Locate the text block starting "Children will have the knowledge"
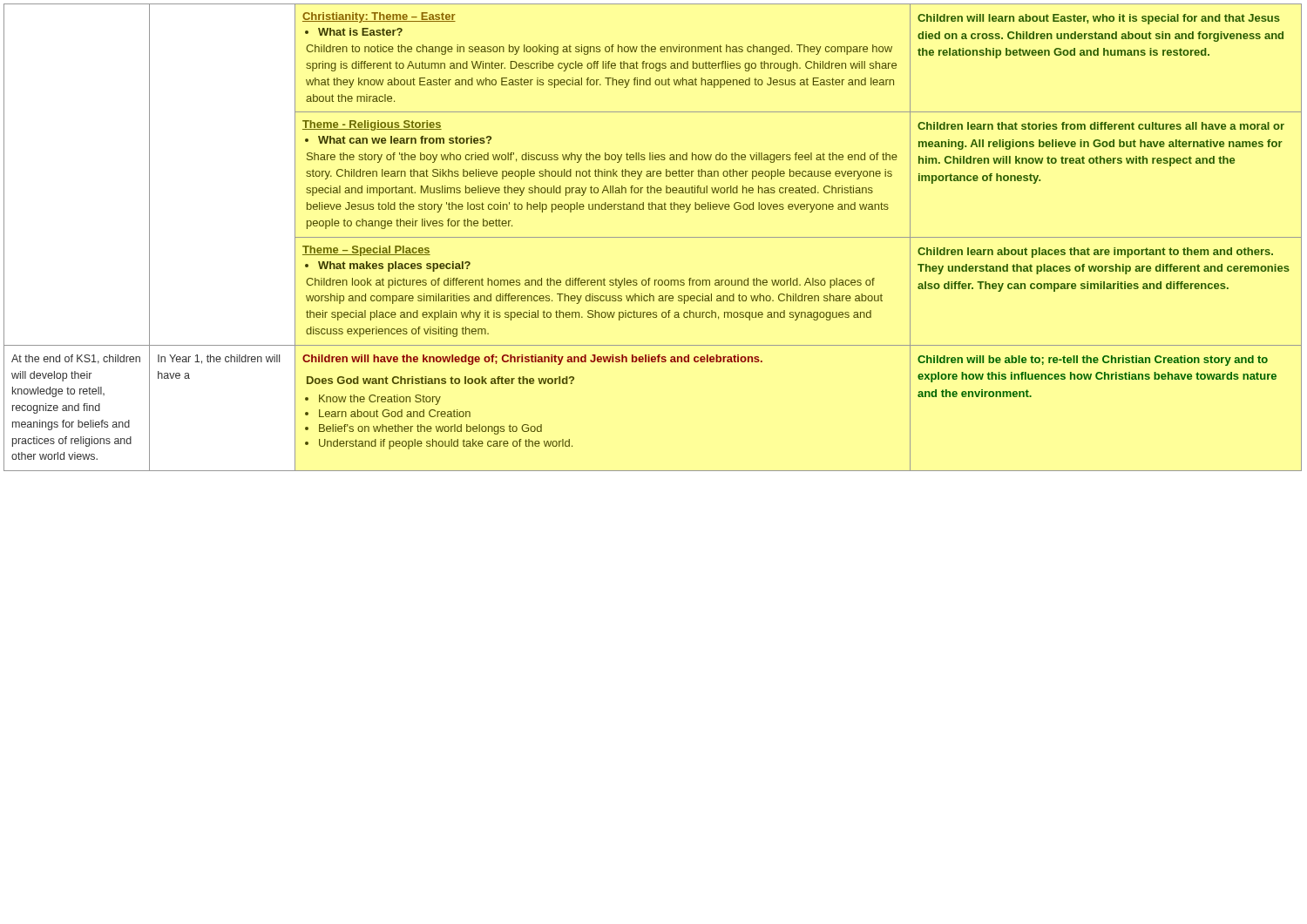Viewport: 1307px width, 924px height. (533, 358)
